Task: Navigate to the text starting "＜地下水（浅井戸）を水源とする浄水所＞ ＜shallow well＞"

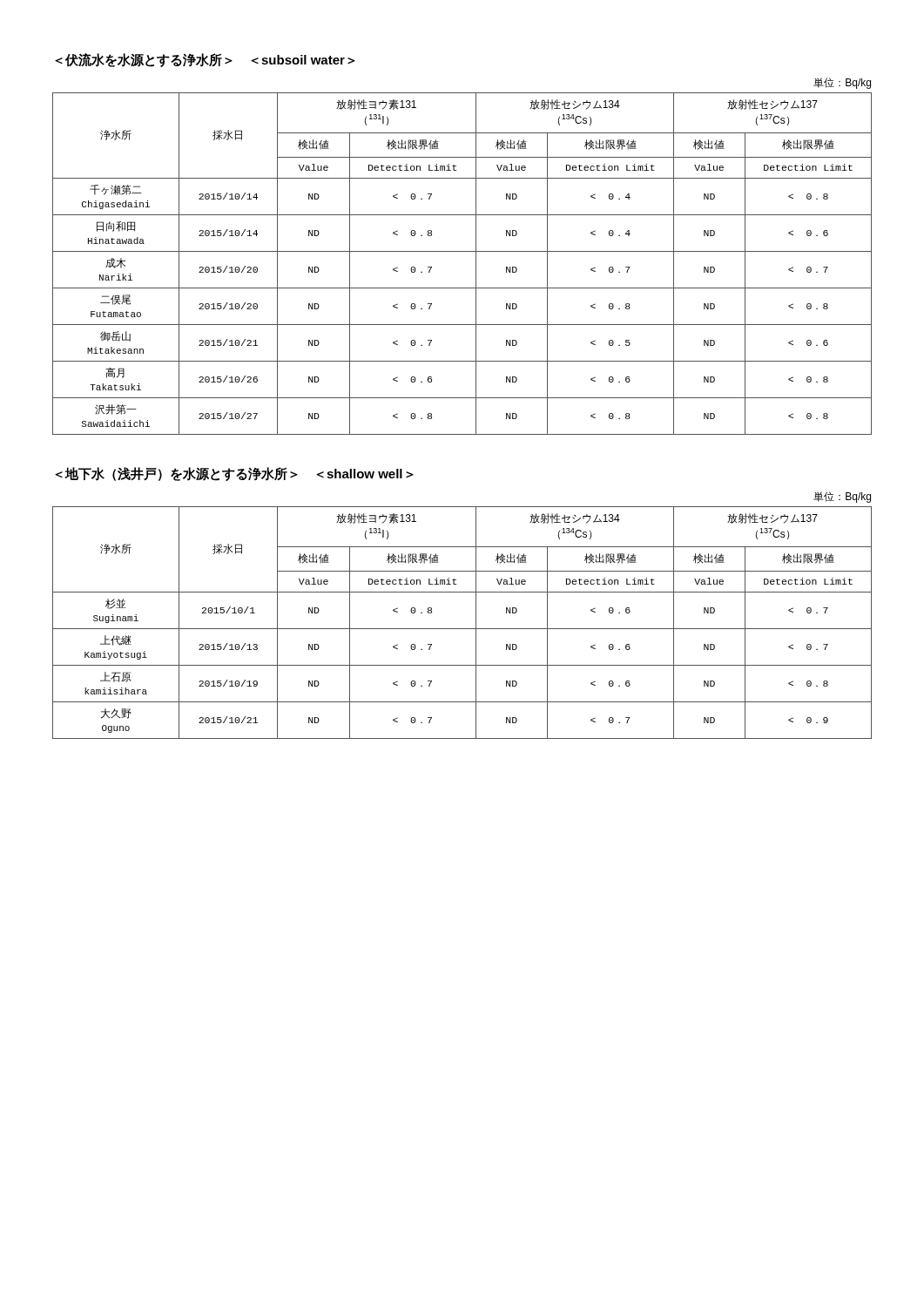Action: [x=234, y=474]
